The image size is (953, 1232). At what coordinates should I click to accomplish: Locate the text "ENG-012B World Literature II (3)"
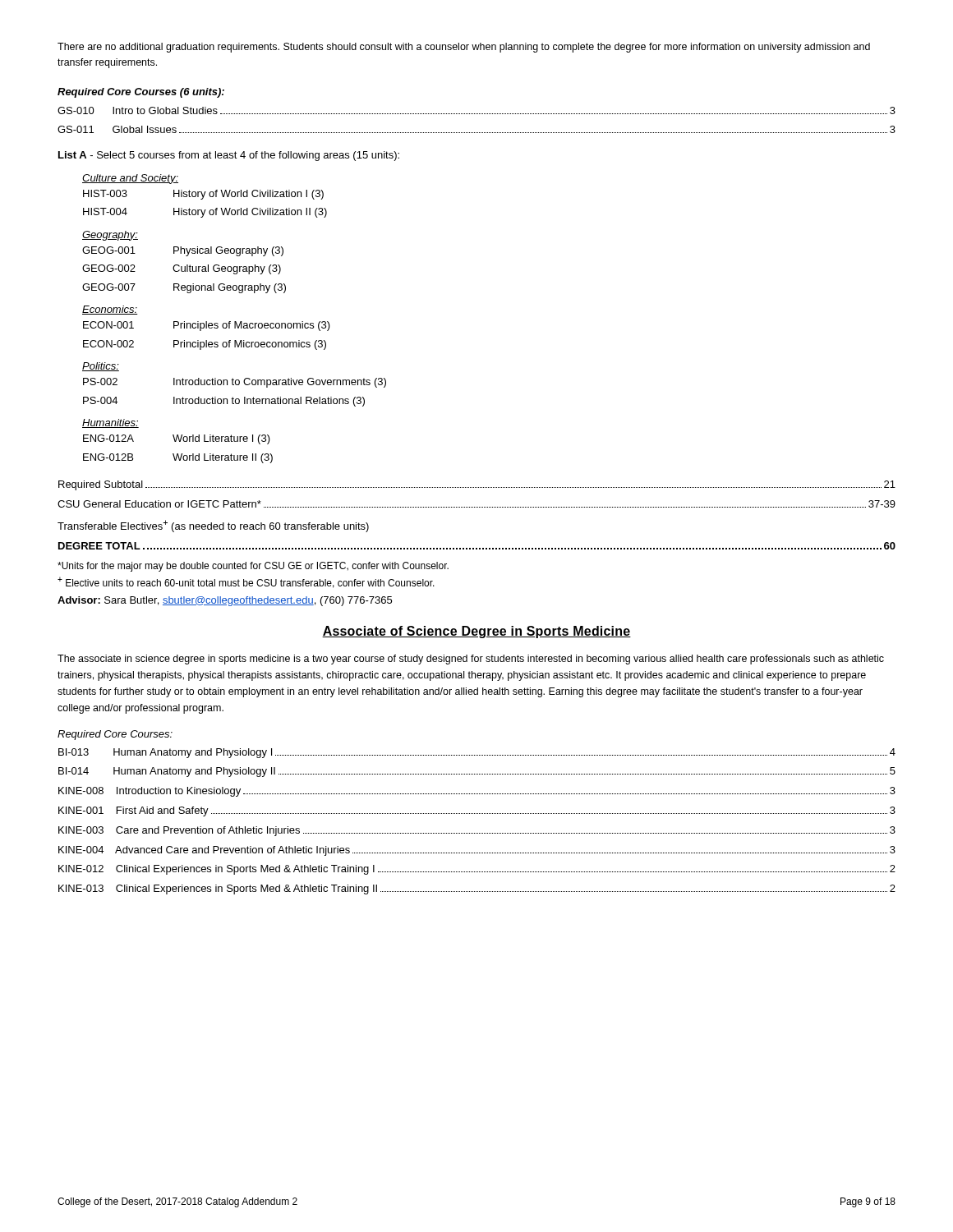pos(178,458)
